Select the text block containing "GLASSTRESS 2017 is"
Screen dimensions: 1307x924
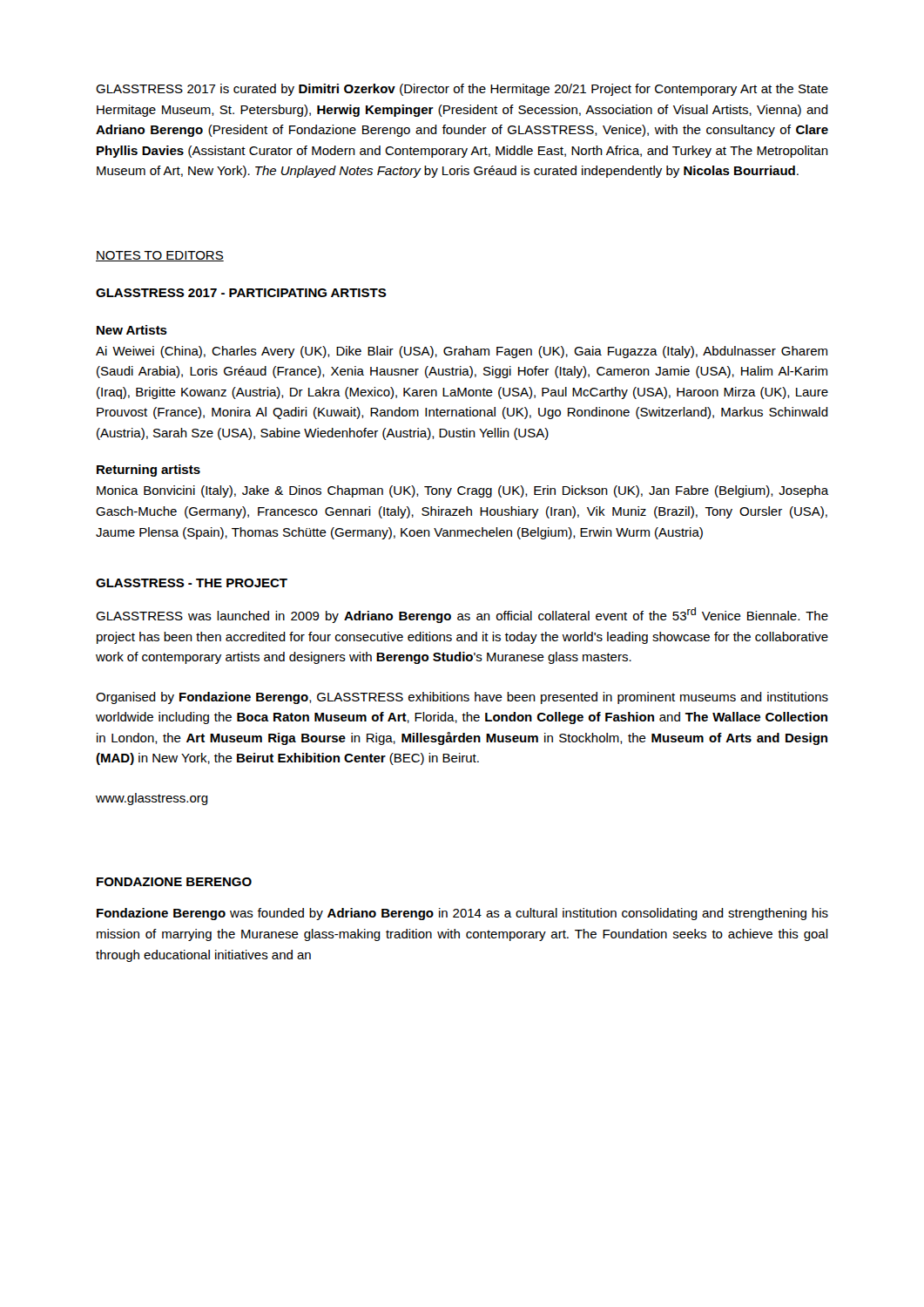point(462,129)
